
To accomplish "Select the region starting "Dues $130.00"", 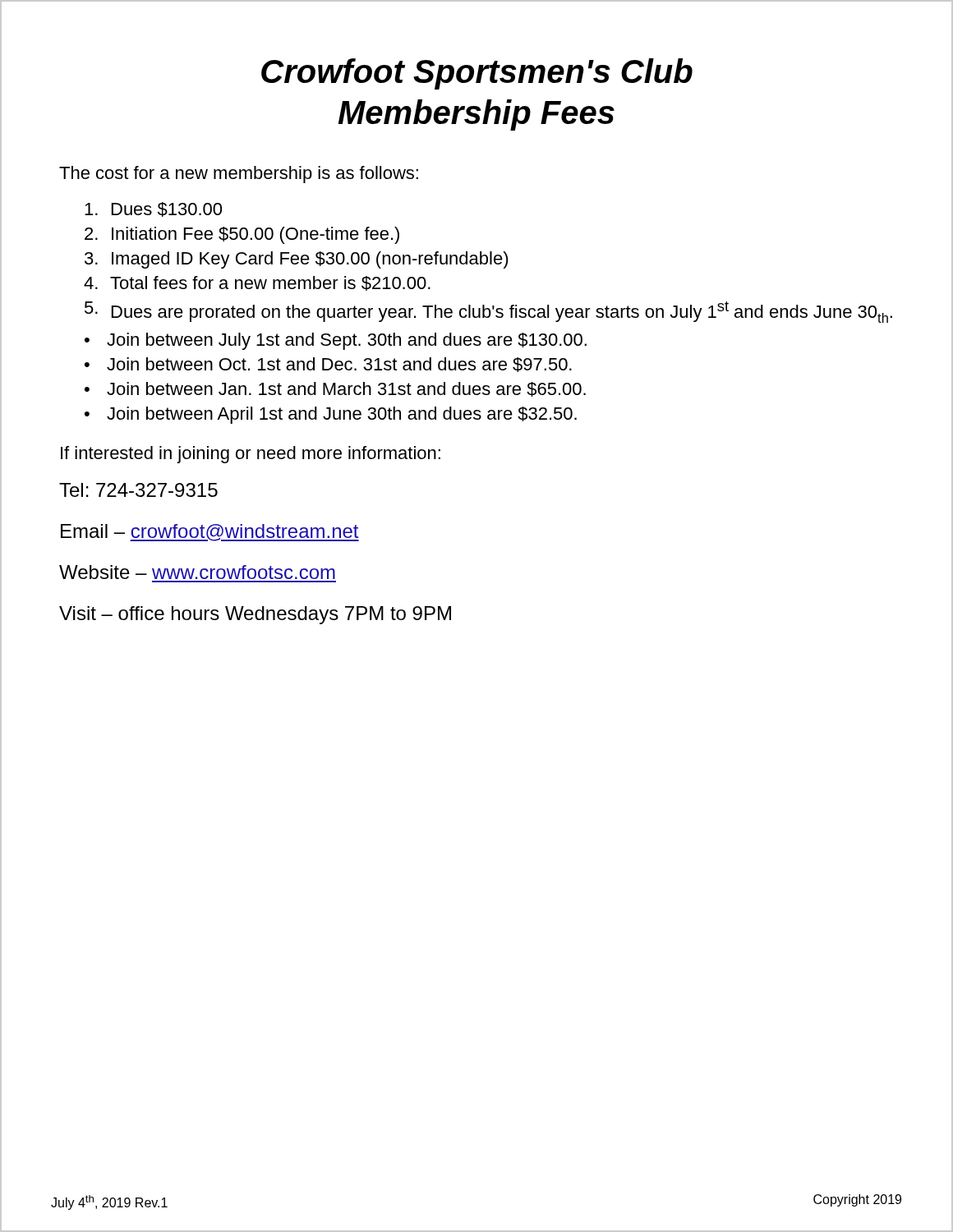I will (153, 209).
